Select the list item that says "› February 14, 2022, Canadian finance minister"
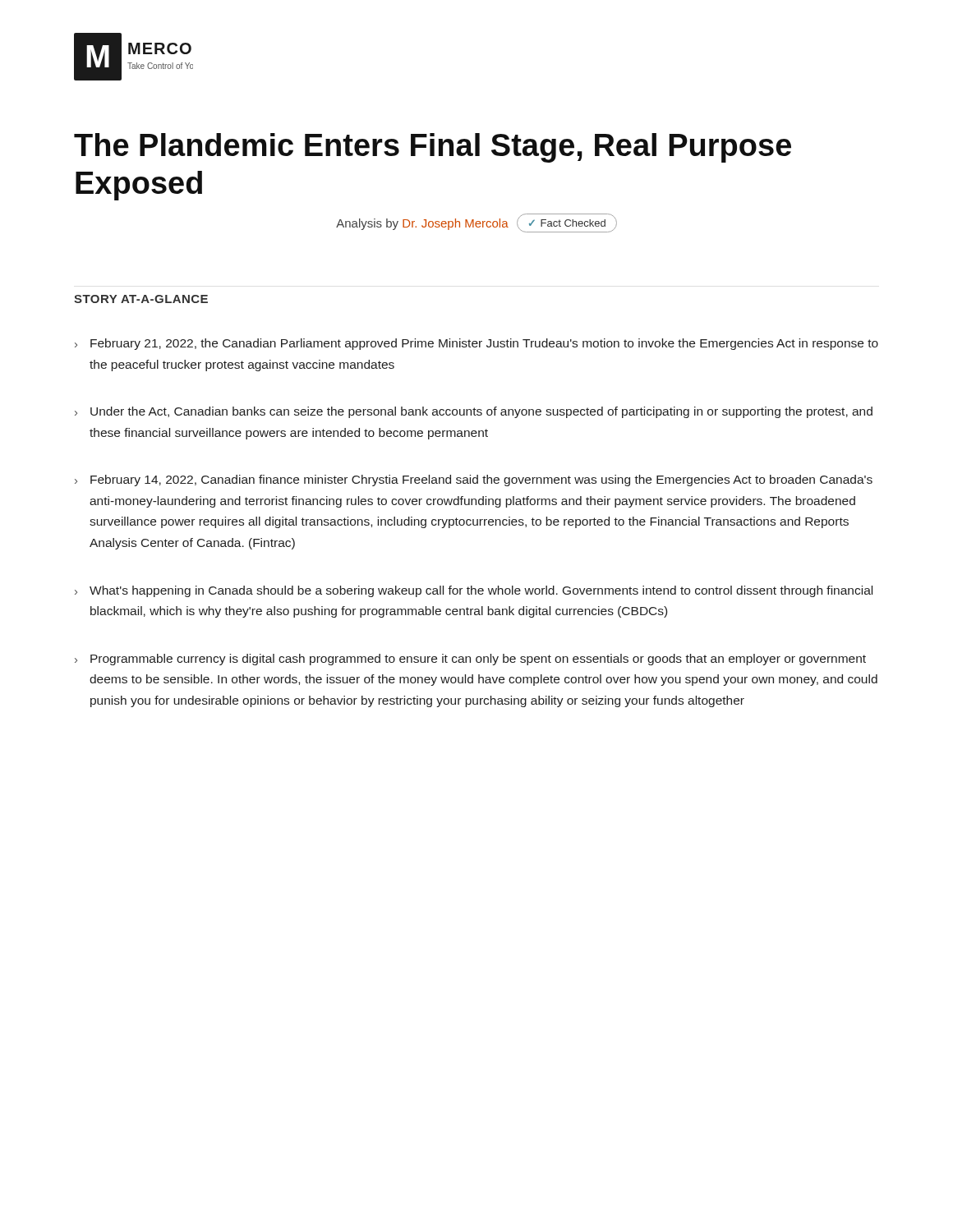 point(476,511)
